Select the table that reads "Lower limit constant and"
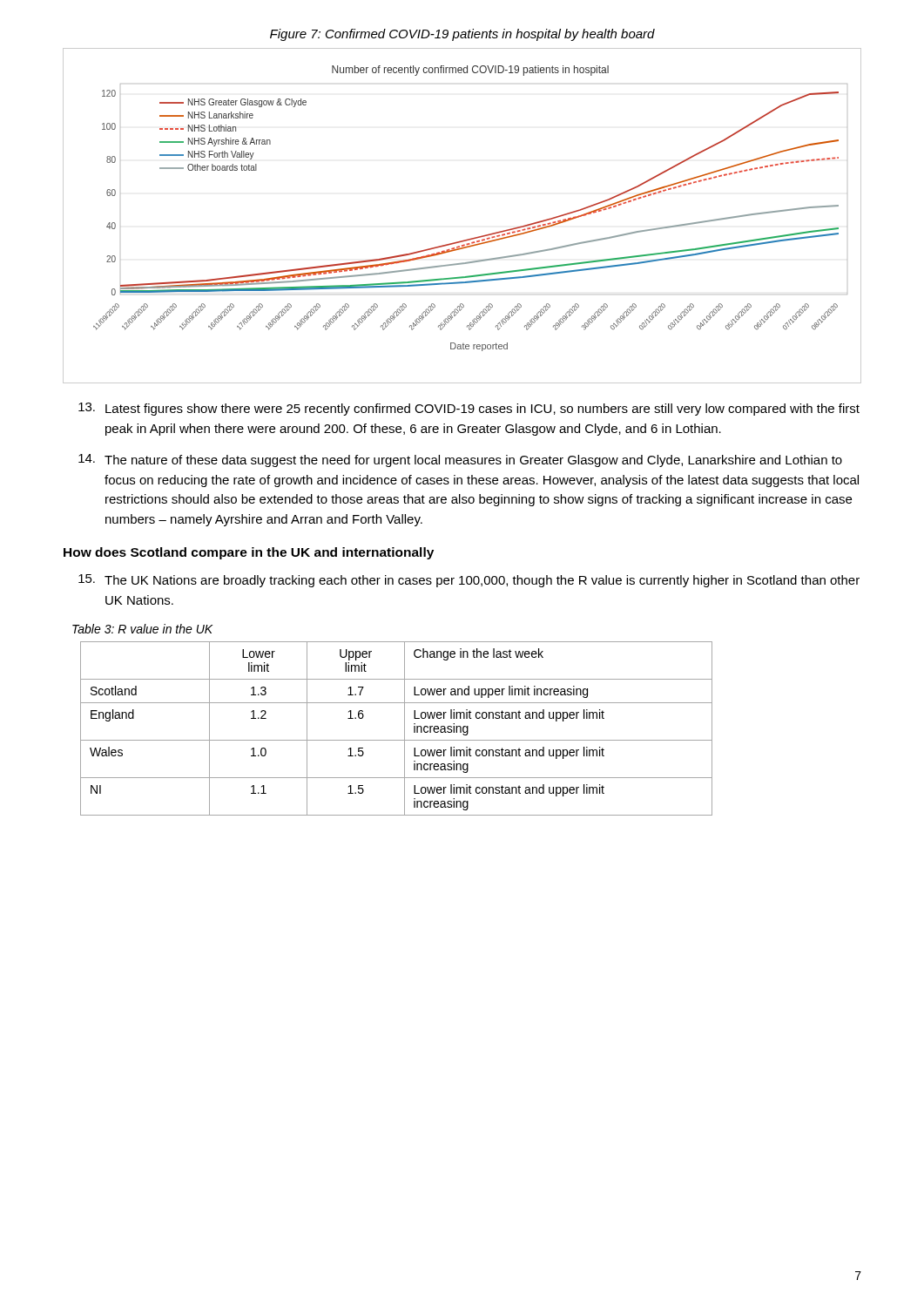924x1307 pixels. pyautogui.click(x=466, y=728)
